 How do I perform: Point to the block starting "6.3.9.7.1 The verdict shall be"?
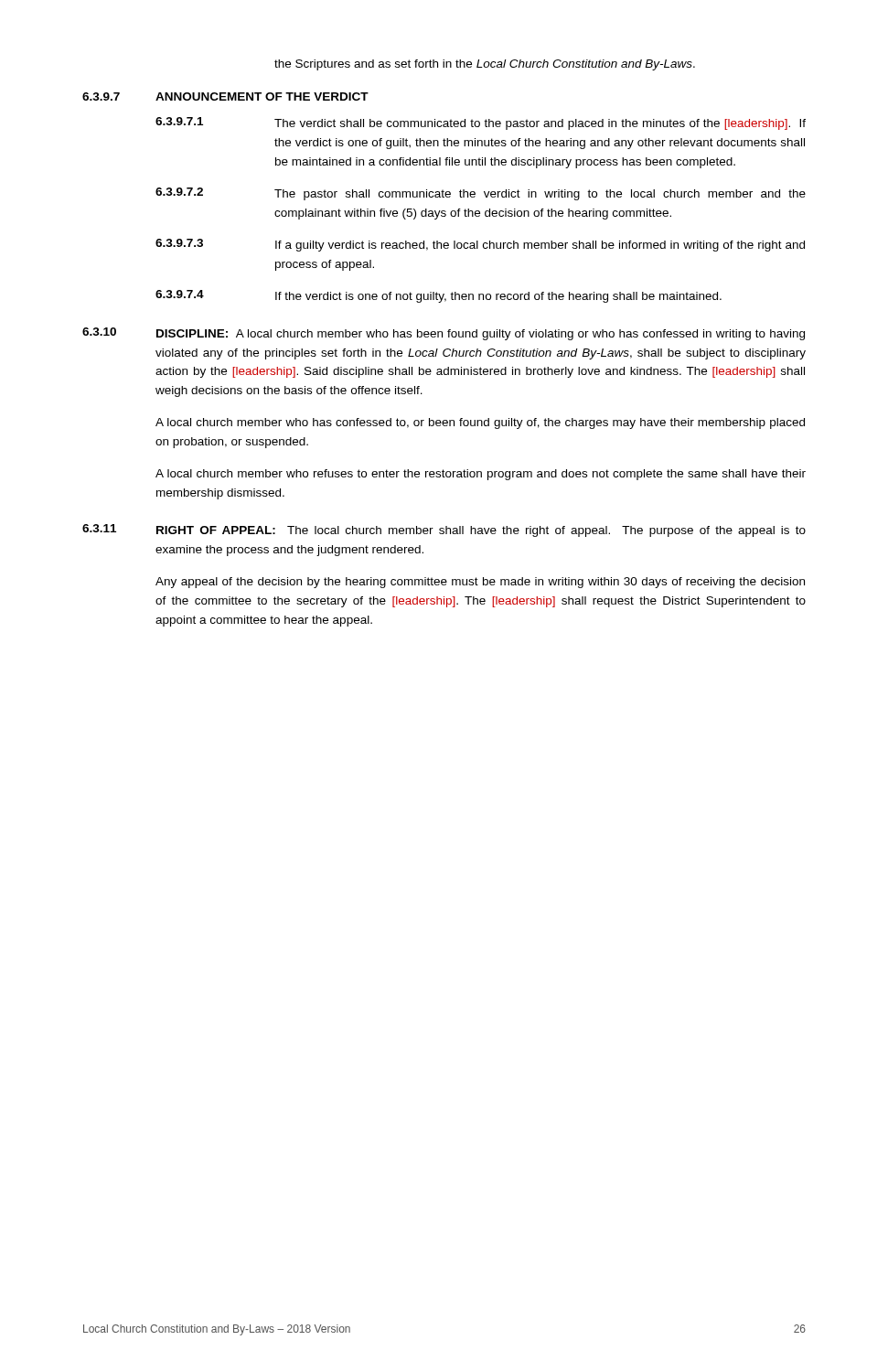coord(481,143)
